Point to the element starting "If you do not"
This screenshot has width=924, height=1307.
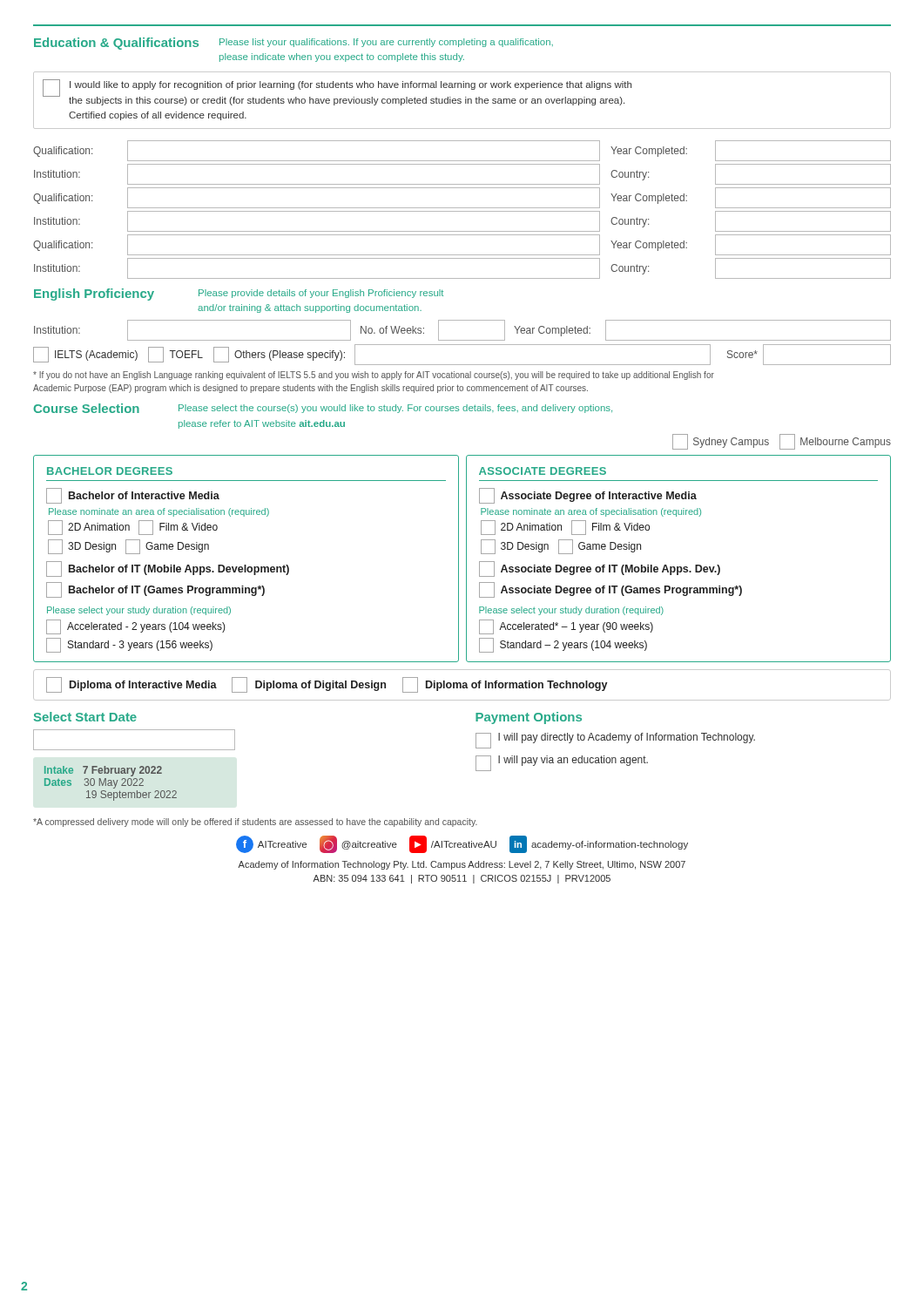pos(373,382)
